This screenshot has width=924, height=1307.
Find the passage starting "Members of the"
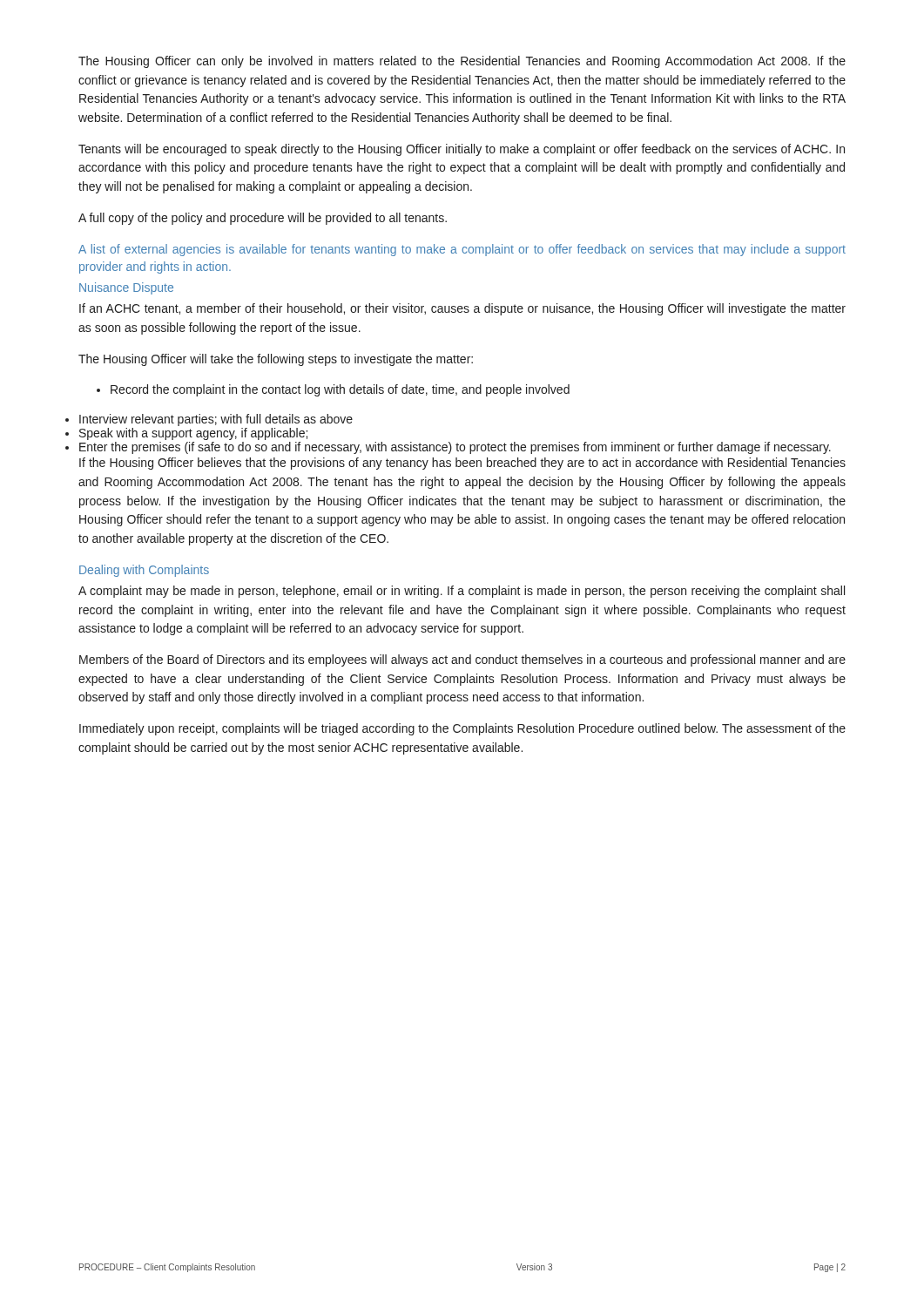[x=462, y=679]
